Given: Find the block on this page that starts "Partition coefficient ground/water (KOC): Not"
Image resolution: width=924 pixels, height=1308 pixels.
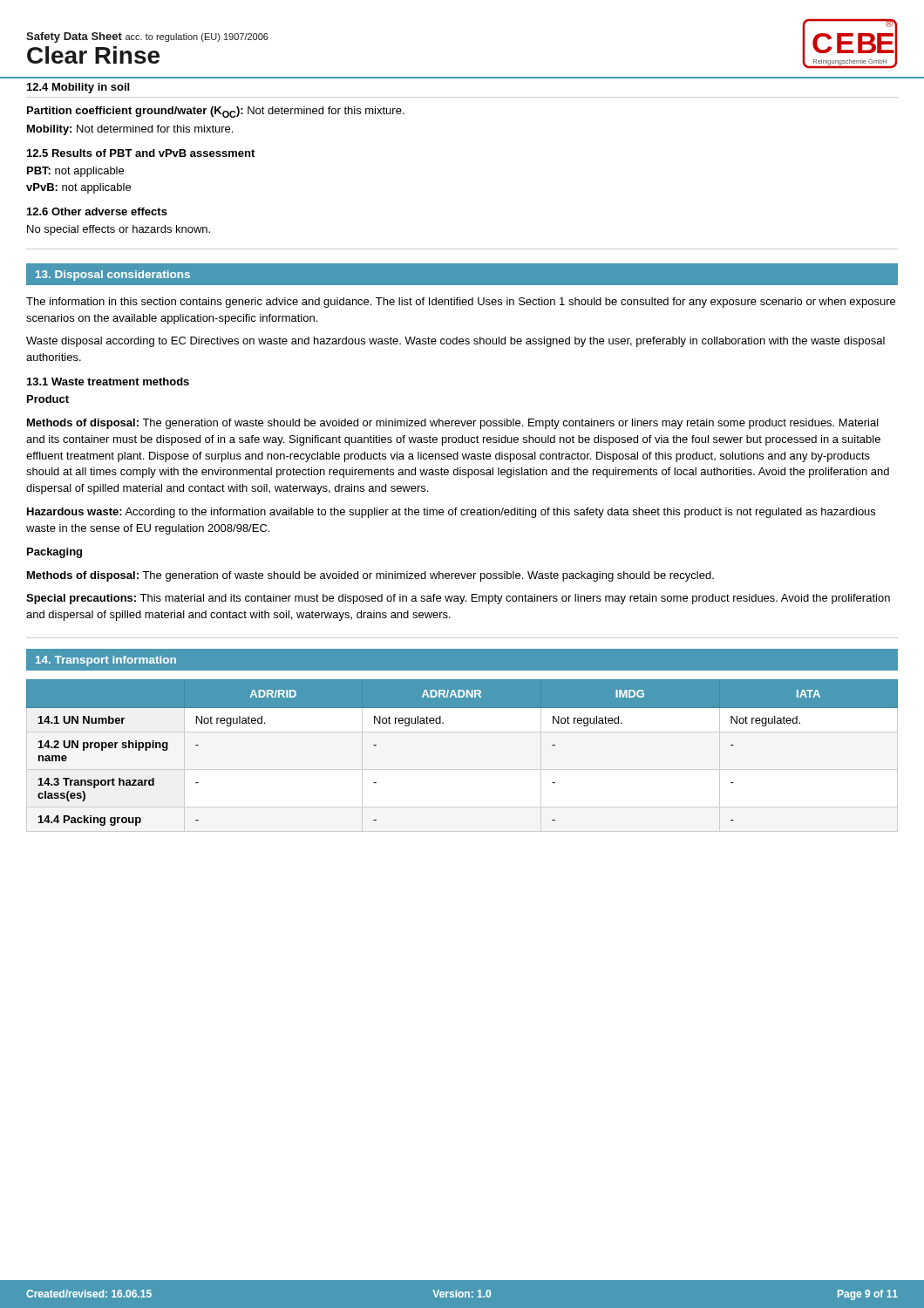Looking at the screenshot, I should coord(216,120).
